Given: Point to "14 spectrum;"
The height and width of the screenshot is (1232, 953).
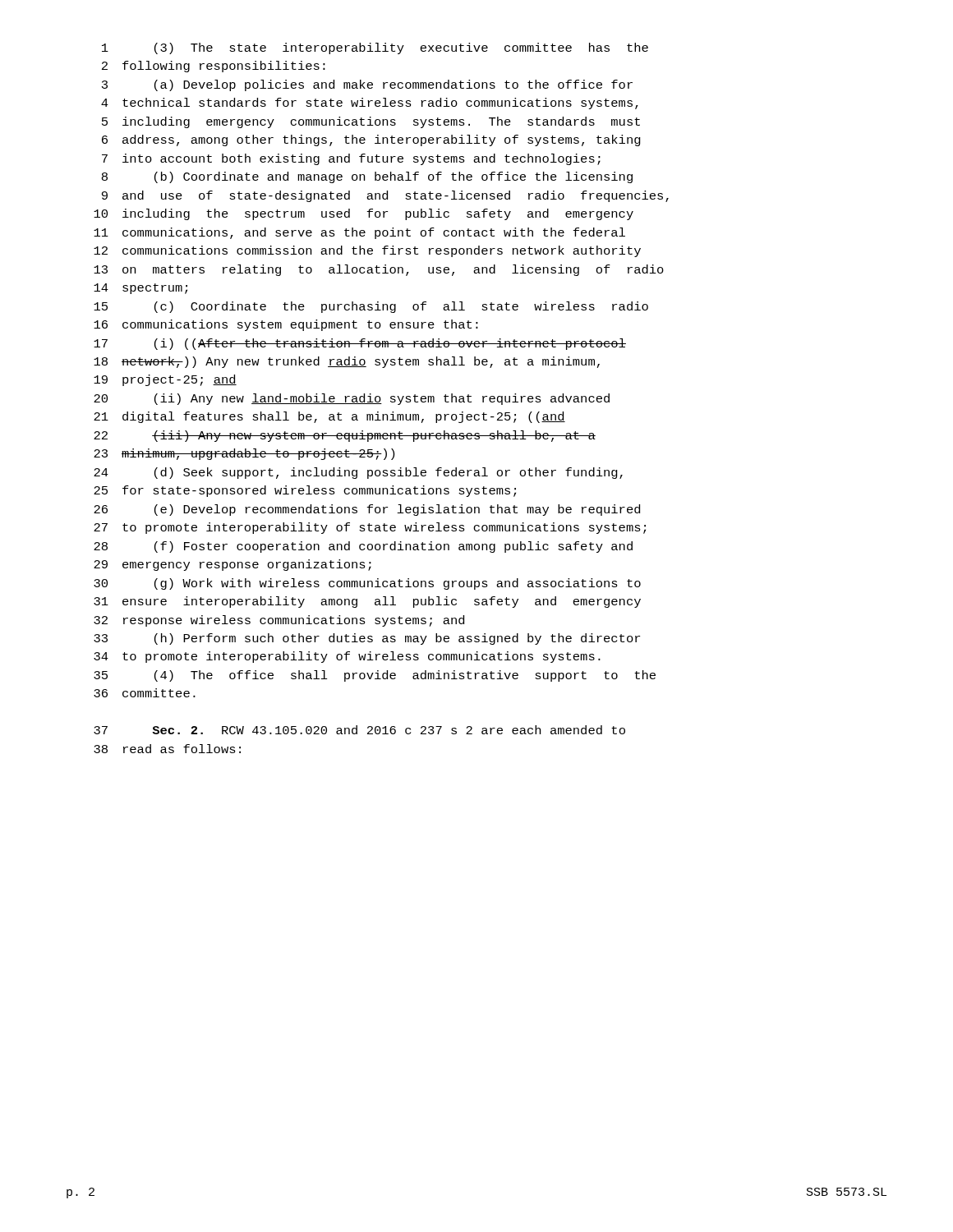Looking at the screenshot, I should point(140,289).
